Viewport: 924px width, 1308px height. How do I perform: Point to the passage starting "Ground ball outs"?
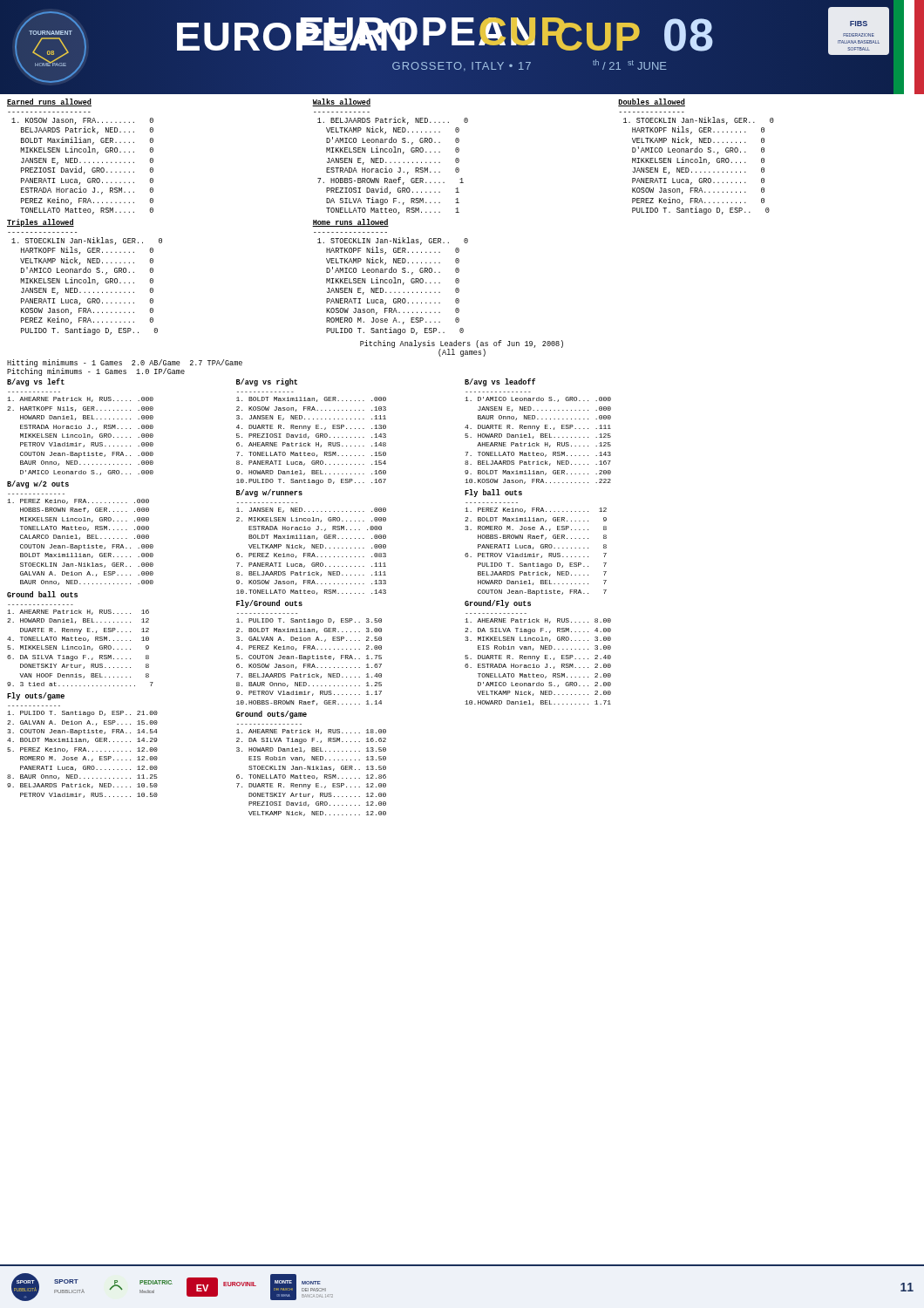[x=43, y=595]
